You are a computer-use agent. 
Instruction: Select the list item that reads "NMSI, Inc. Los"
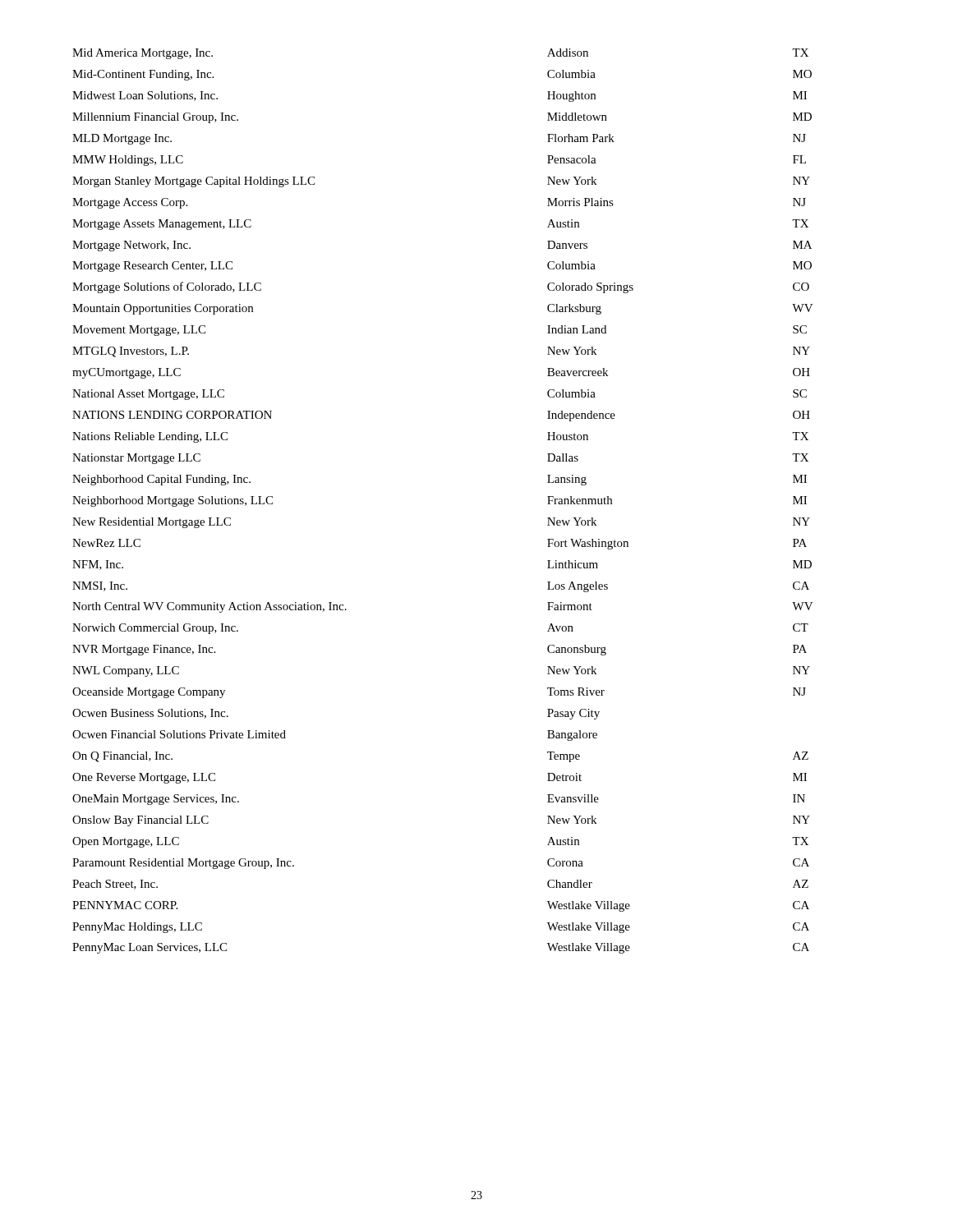click(x=101, y=587)
